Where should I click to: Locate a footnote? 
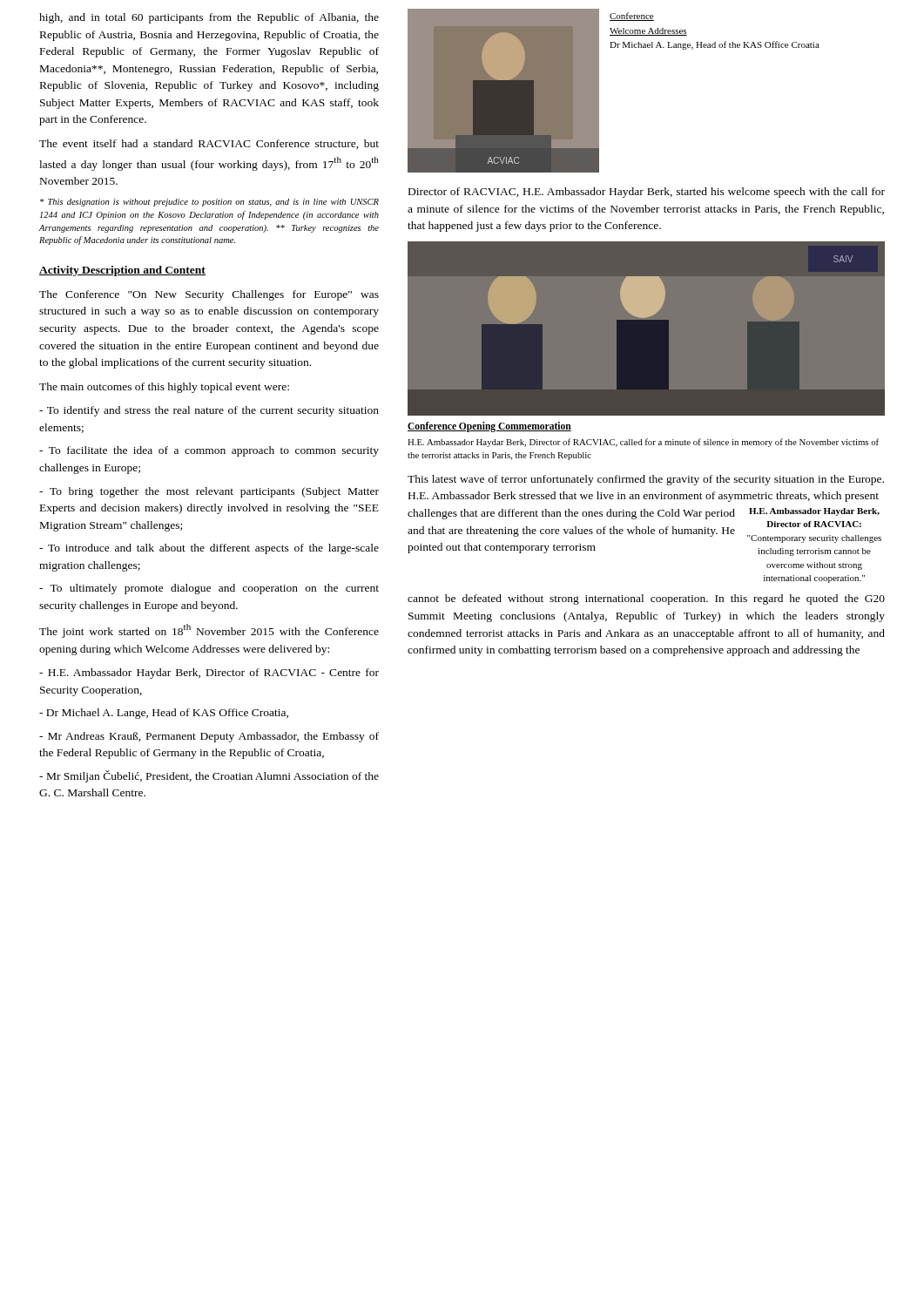pos(209,222)
